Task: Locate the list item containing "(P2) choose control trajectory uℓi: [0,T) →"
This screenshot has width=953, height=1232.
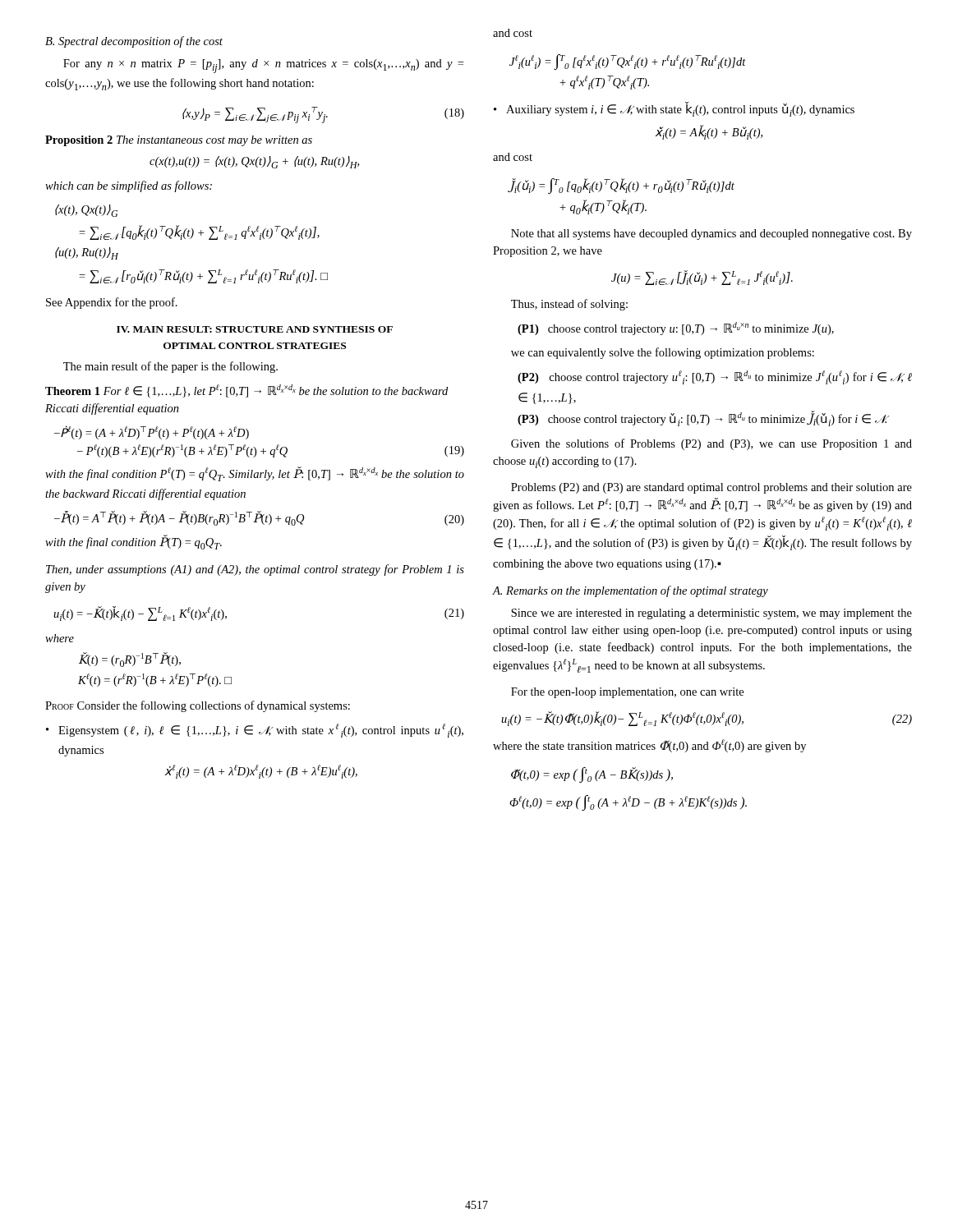Action: pyautogui.click(x=715, y=386)
